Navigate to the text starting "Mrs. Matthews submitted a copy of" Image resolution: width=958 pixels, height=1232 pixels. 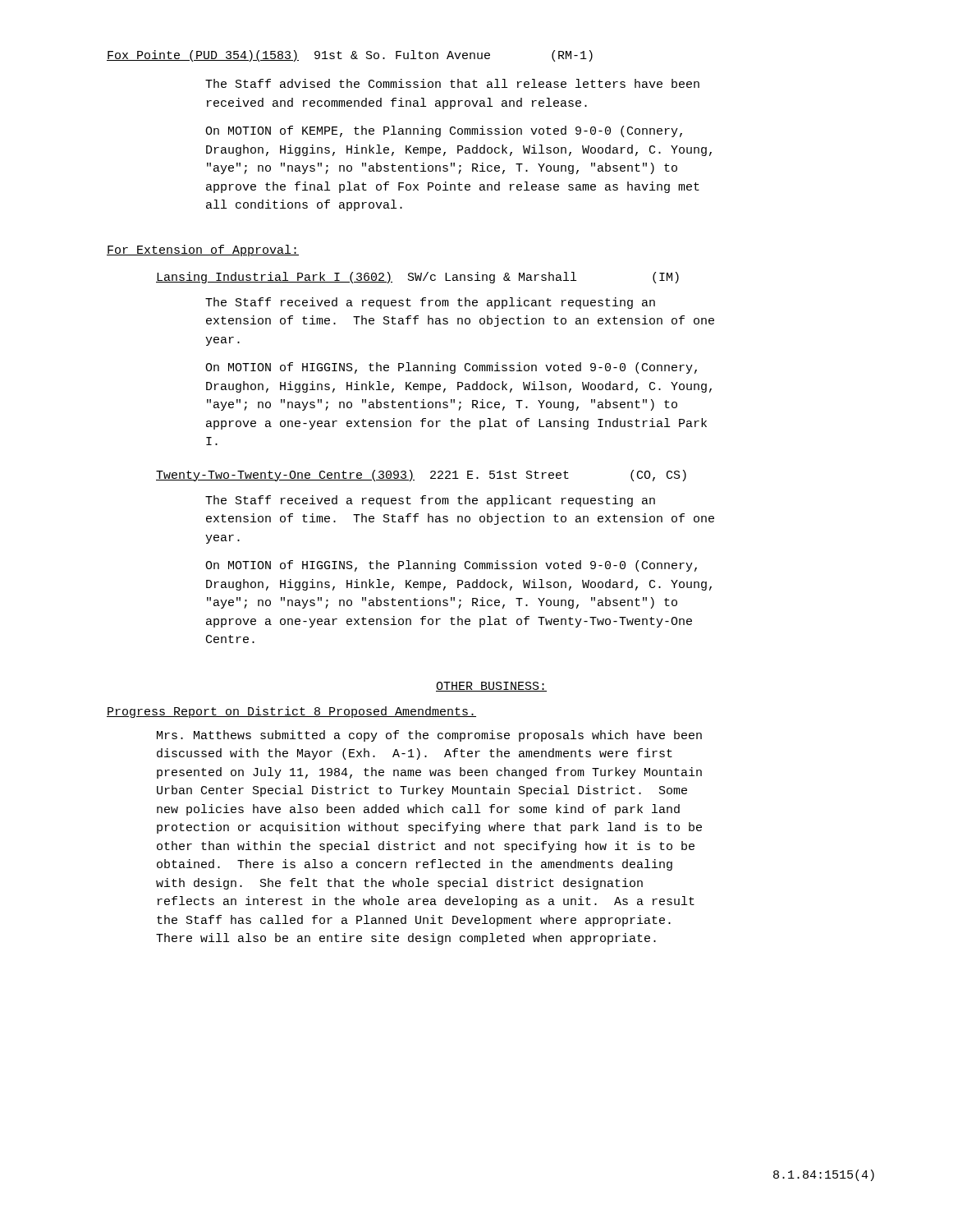(x=429, y=838)
